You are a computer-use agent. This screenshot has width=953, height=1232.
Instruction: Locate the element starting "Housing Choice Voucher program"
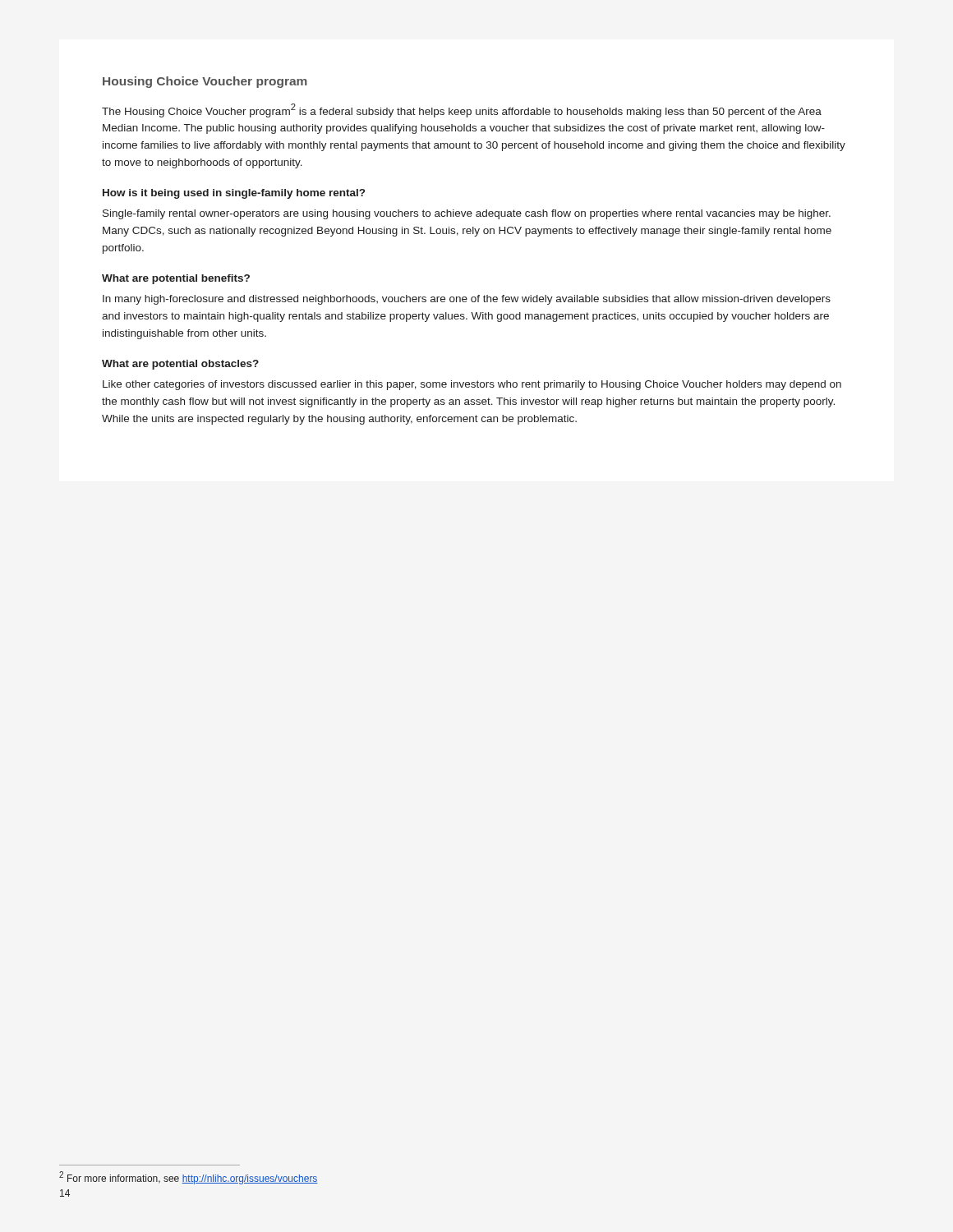[205, 81]
